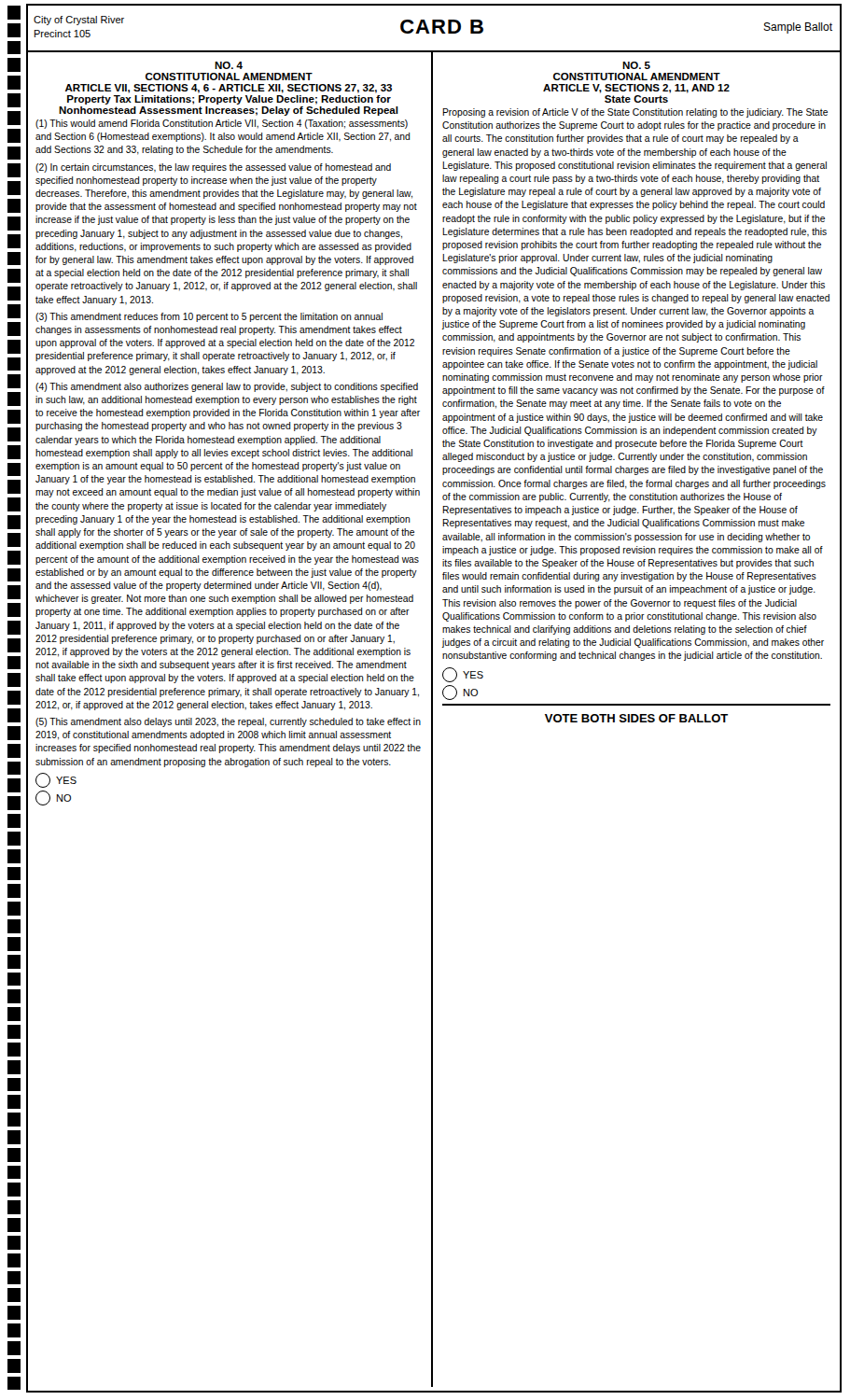850x1400 pixels.
Task: Select the text block containing "Proposing a revision of Article V of the"
Action: pos(636,385)
